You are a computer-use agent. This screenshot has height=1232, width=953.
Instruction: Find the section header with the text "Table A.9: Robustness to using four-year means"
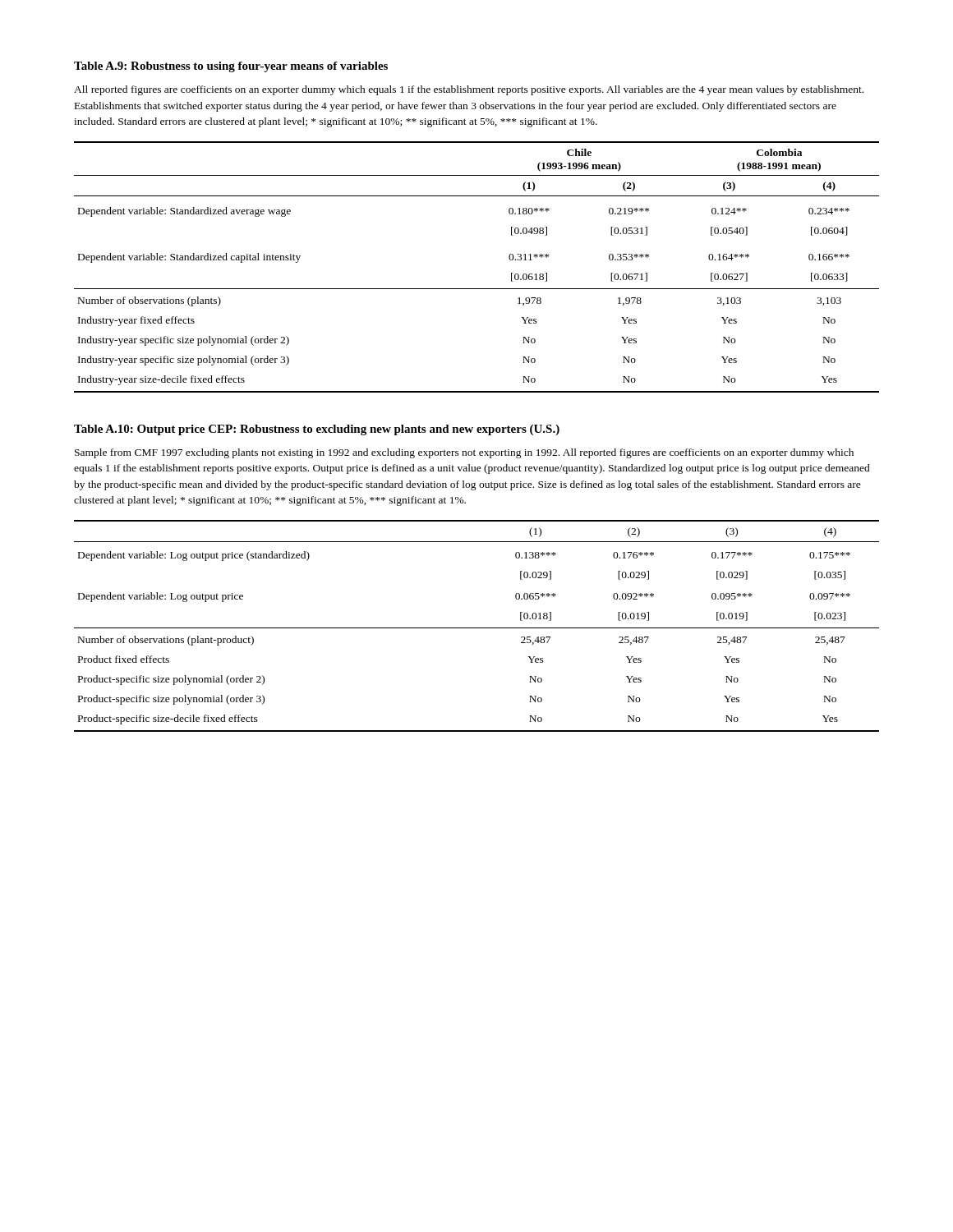231,66
